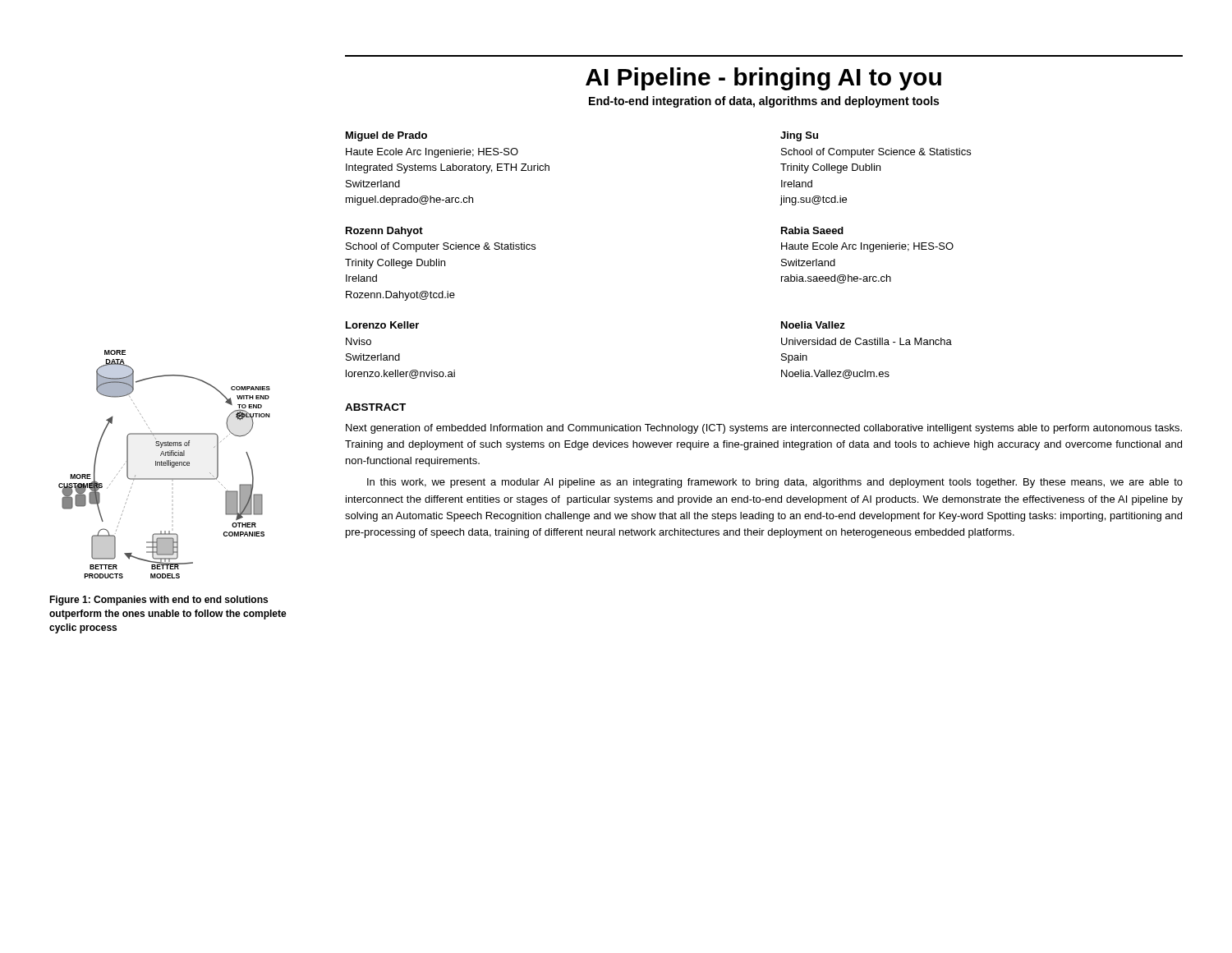Click on the text block starting "Lorenzo Keller Nviso Switzerland lorenzo.keller@nviso.ai"
The height and width of the screenshot is (953, 1232).
(x=382, y=325)
